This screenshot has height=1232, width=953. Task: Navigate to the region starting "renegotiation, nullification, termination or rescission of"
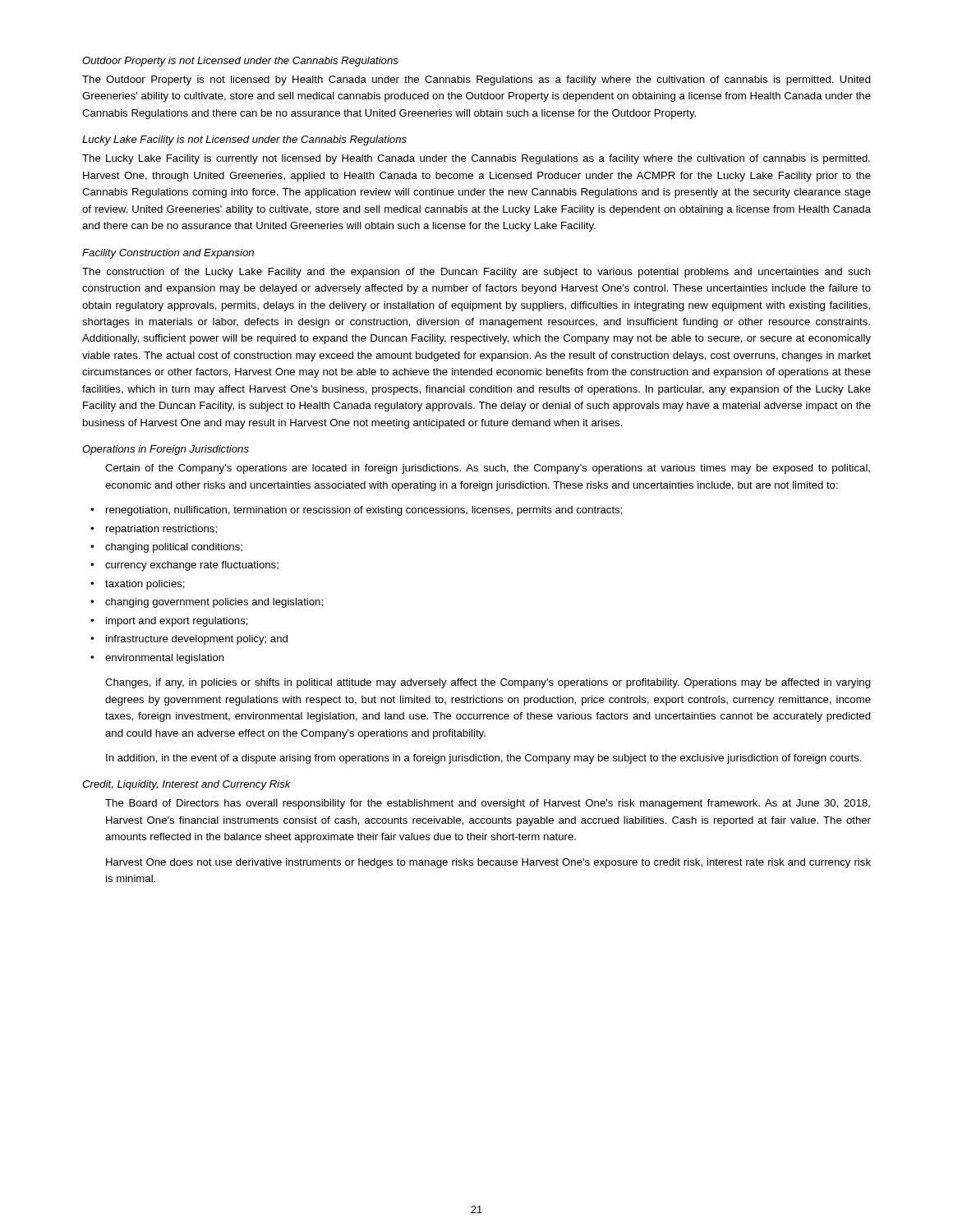click(x=364, y=510)
